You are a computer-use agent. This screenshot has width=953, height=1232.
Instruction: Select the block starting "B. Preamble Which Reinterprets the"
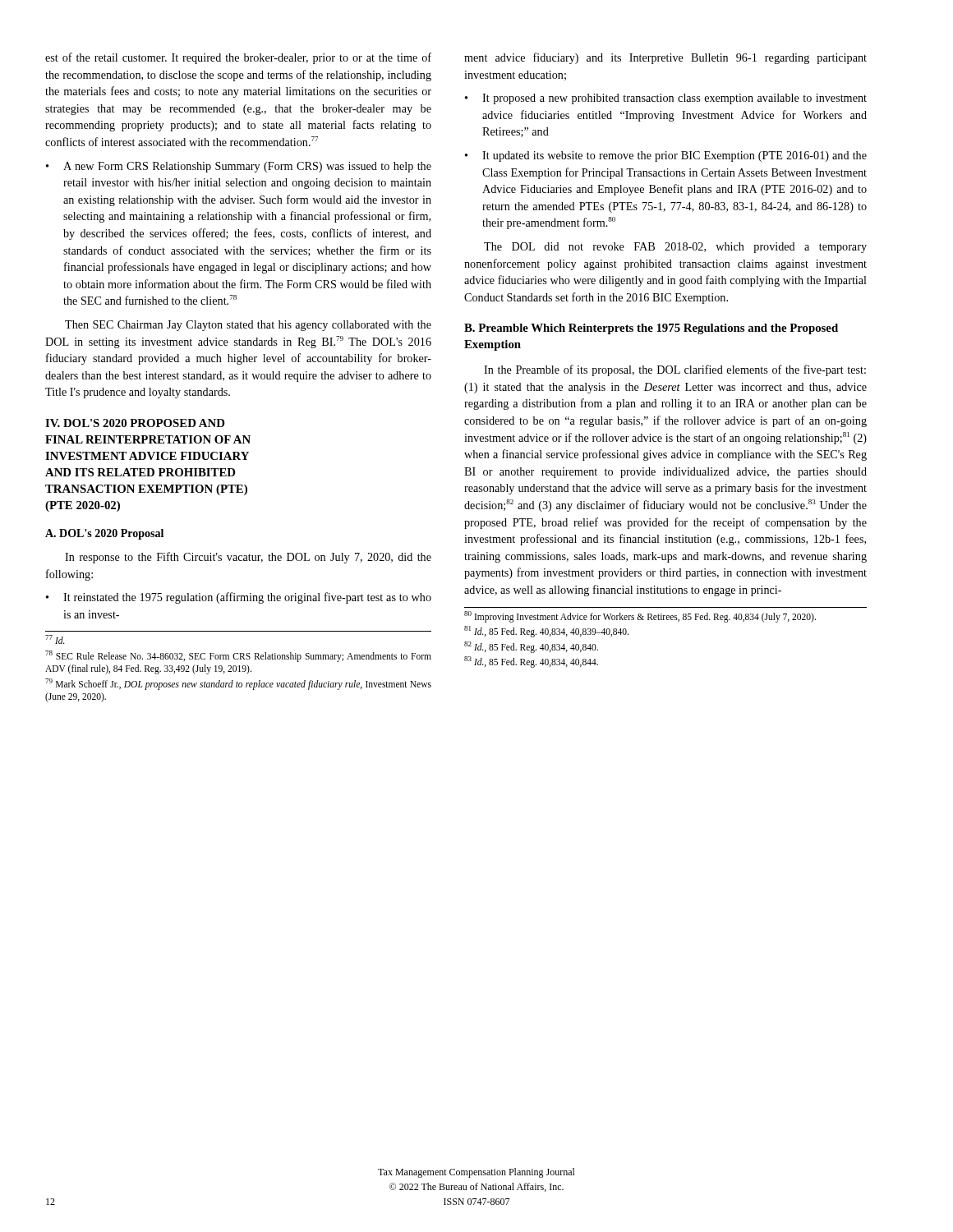coord(651,336)
